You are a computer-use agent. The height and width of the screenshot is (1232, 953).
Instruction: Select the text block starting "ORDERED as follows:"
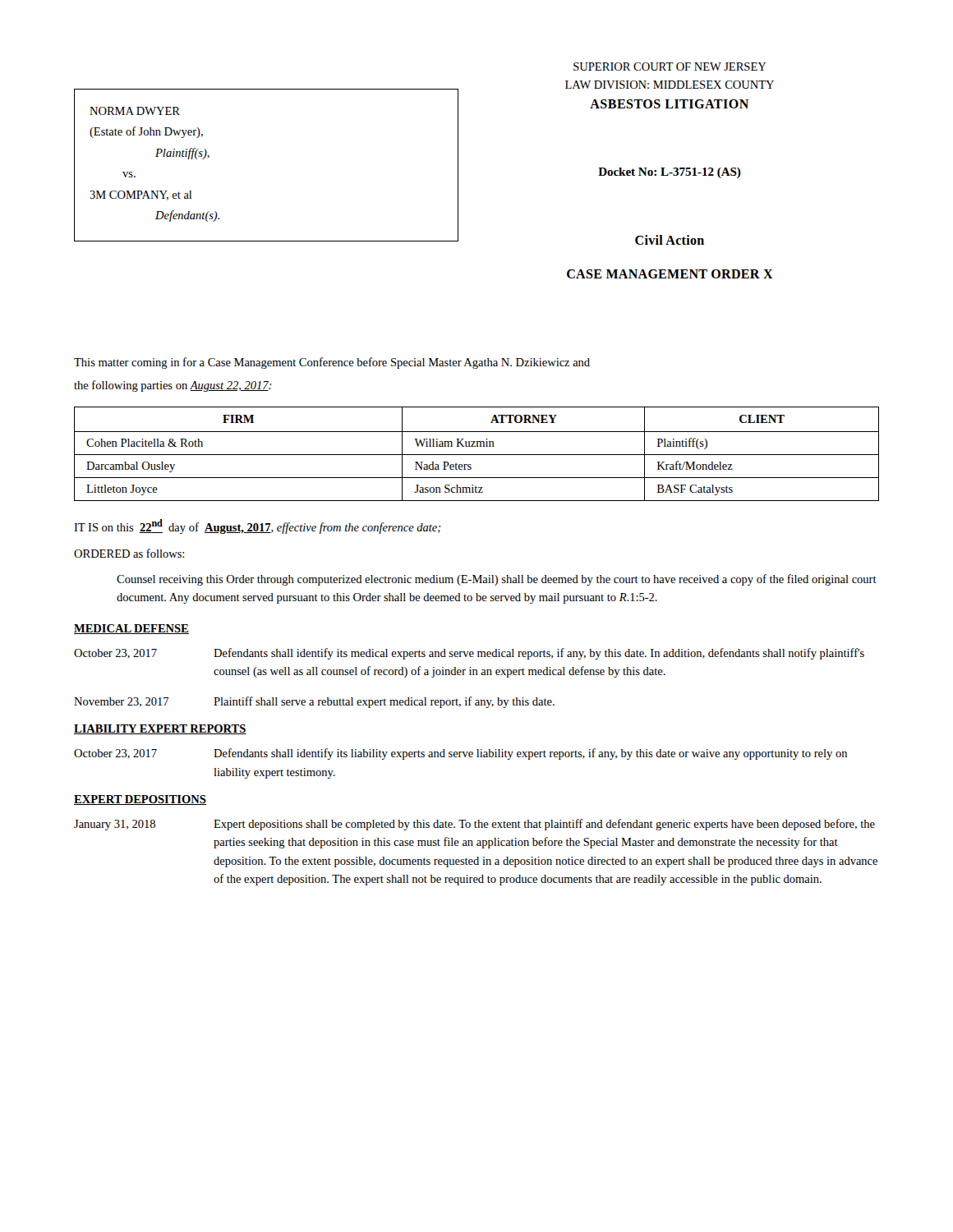130,554
